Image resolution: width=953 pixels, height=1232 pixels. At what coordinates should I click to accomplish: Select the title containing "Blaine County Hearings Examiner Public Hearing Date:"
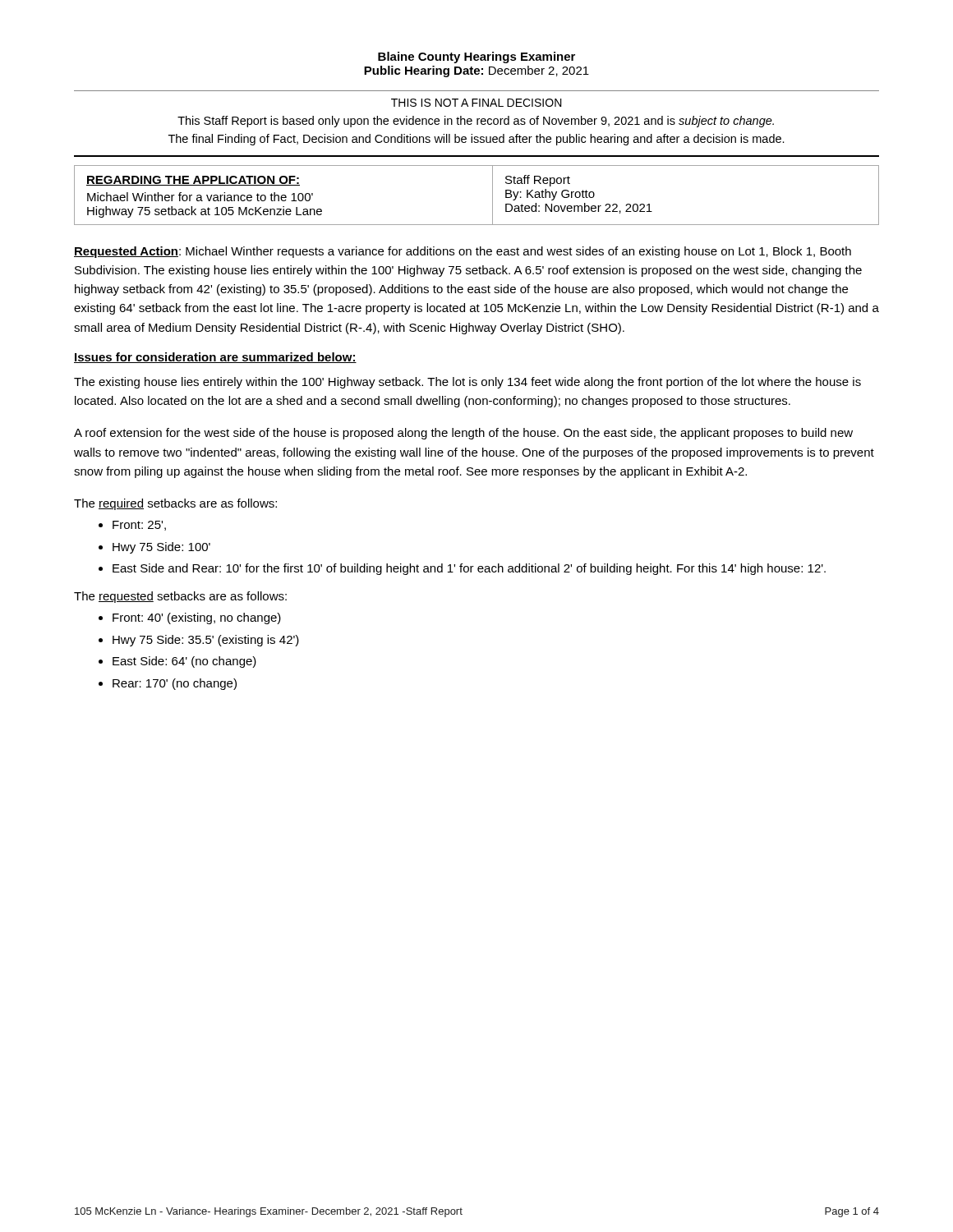(x=476, y=63)
